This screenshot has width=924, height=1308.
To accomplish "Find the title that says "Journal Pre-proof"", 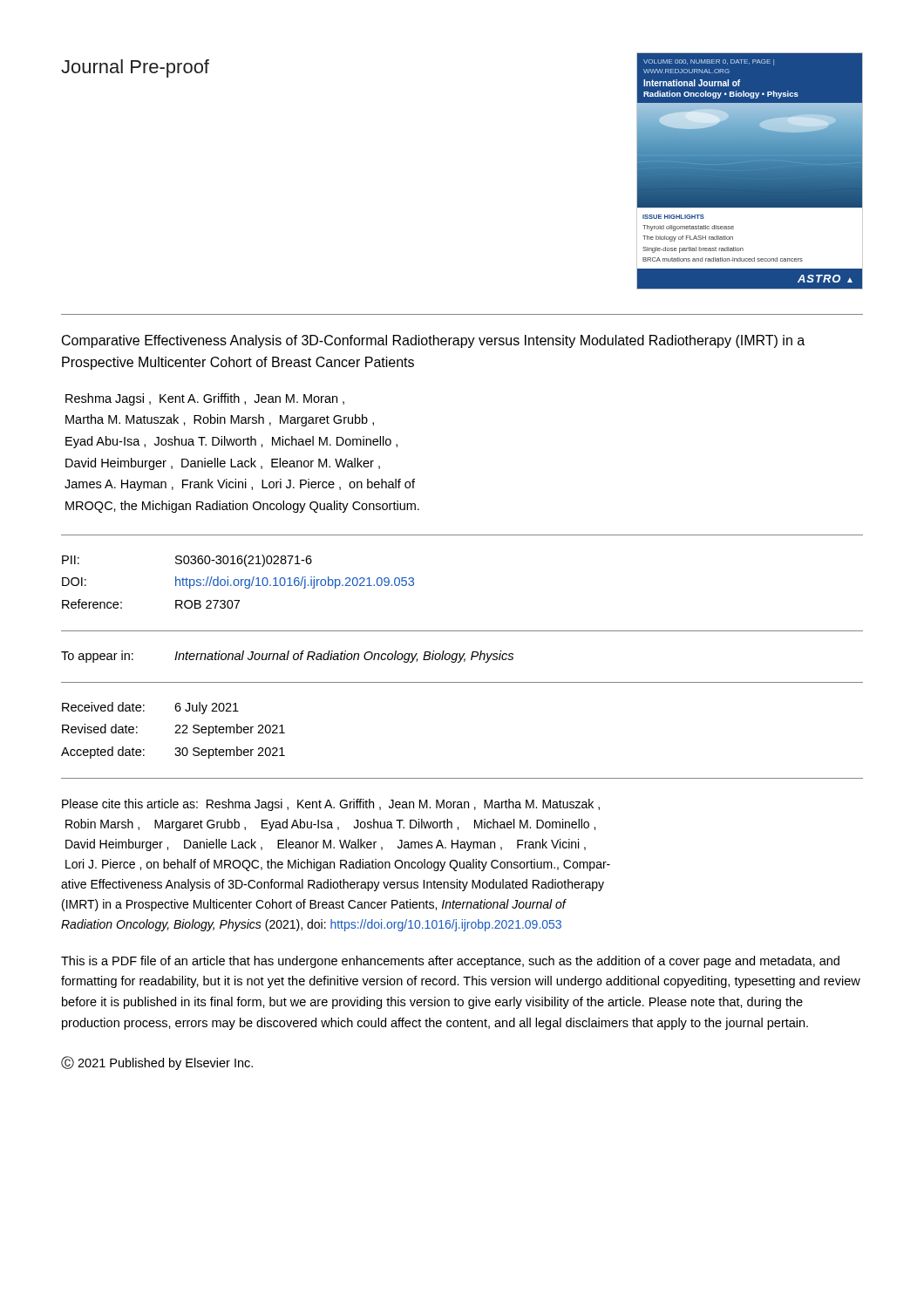I will point(135,68).
